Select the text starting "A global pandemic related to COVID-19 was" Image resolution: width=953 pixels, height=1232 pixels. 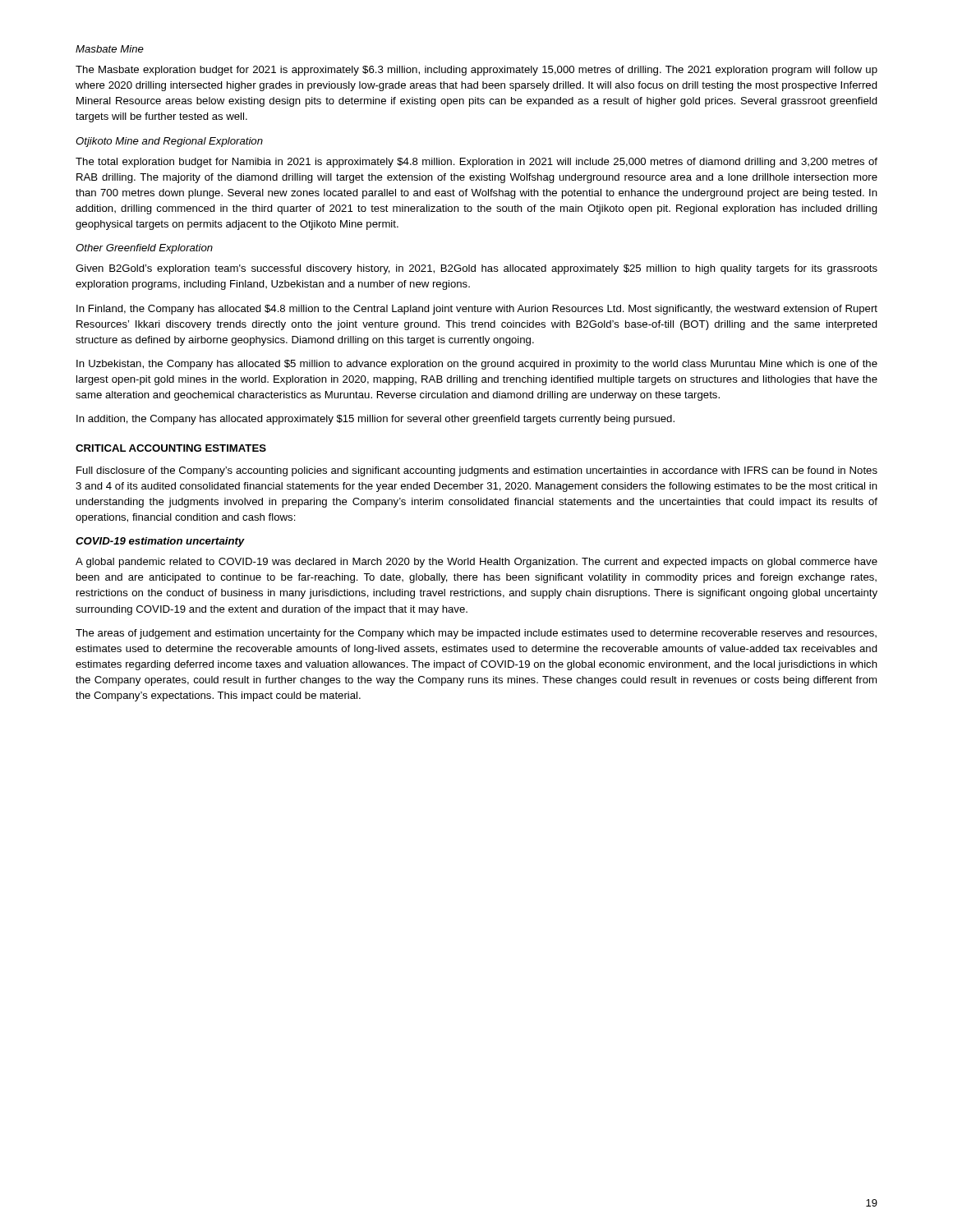pos(476,585)
